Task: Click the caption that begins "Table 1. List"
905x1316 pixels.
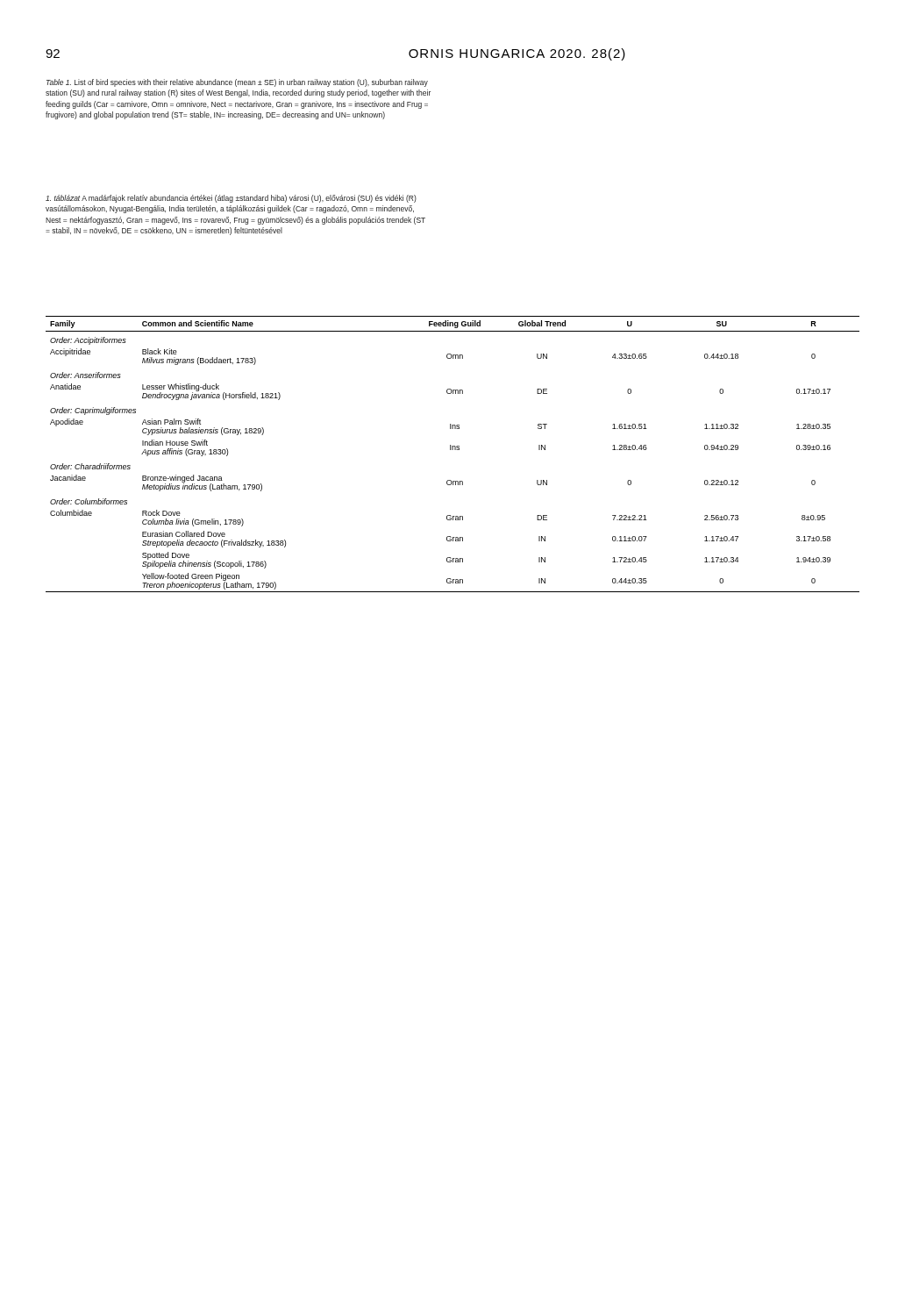Action: pyautogui.click(x=238, y=99)
